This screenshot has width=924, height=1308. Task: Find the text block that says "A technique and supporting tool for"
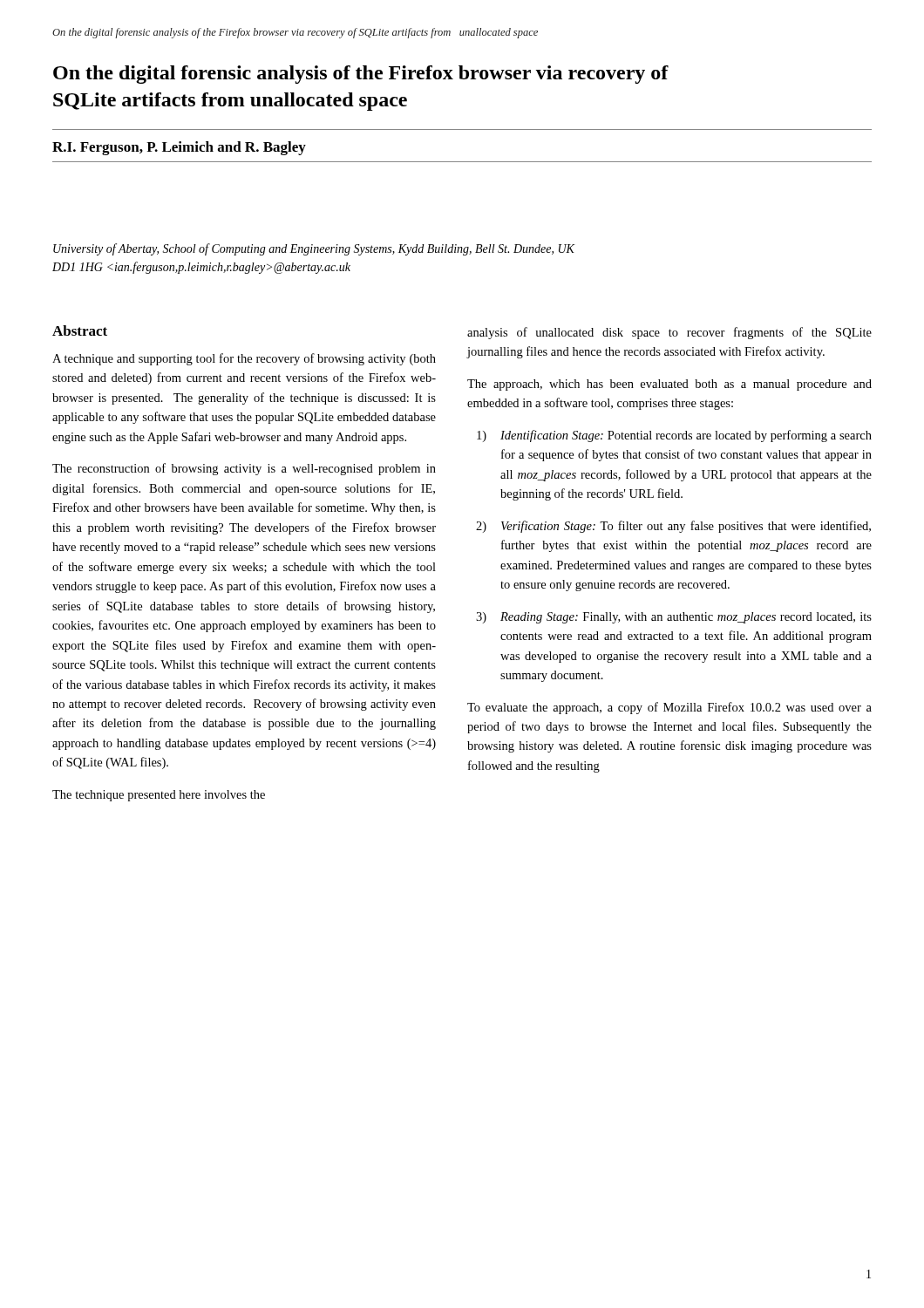pos(244,398)
